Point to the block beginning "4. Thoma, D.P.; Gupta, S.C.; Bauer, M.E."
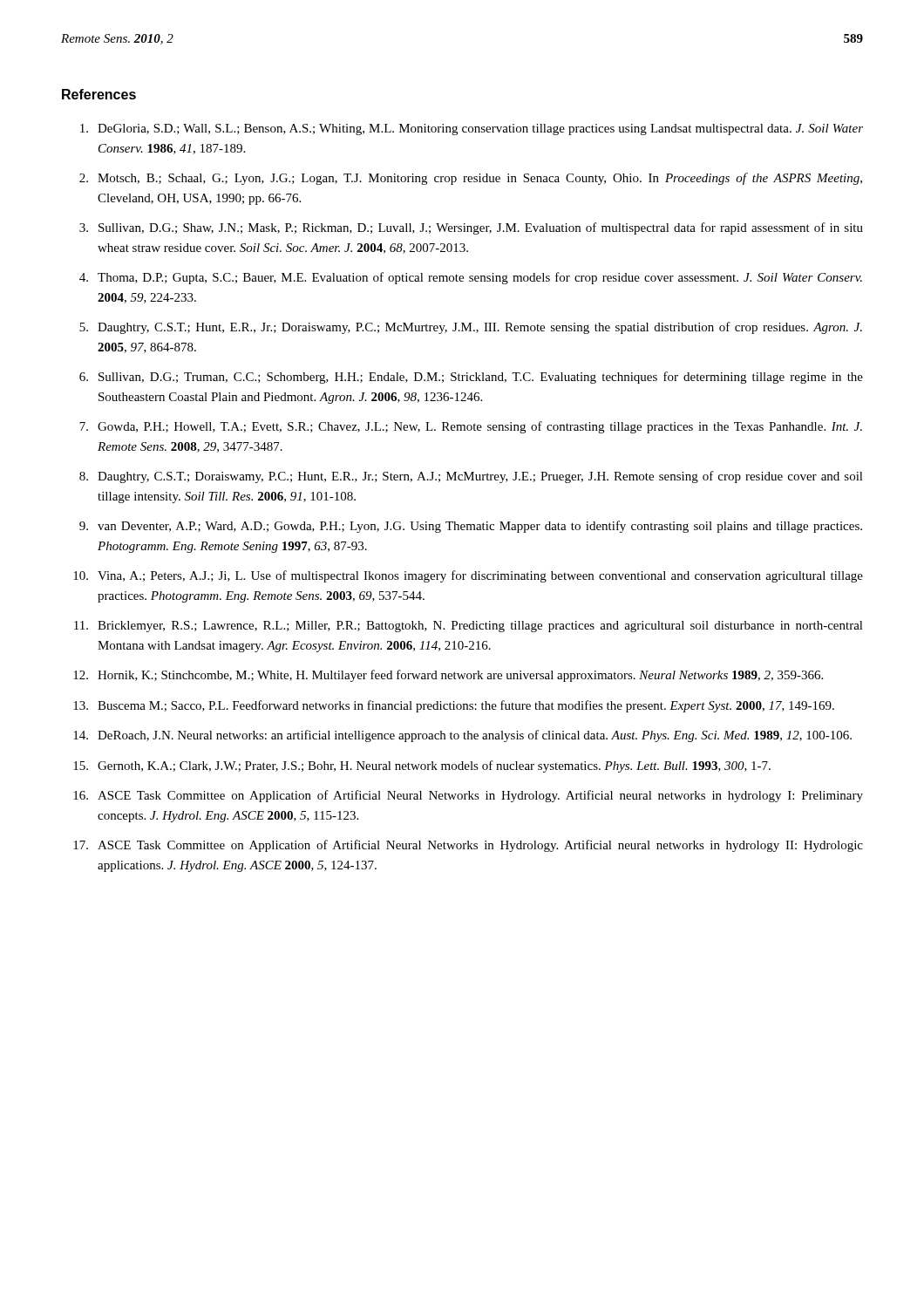Viewport: 924px width, 1308px height. [462, 287]
